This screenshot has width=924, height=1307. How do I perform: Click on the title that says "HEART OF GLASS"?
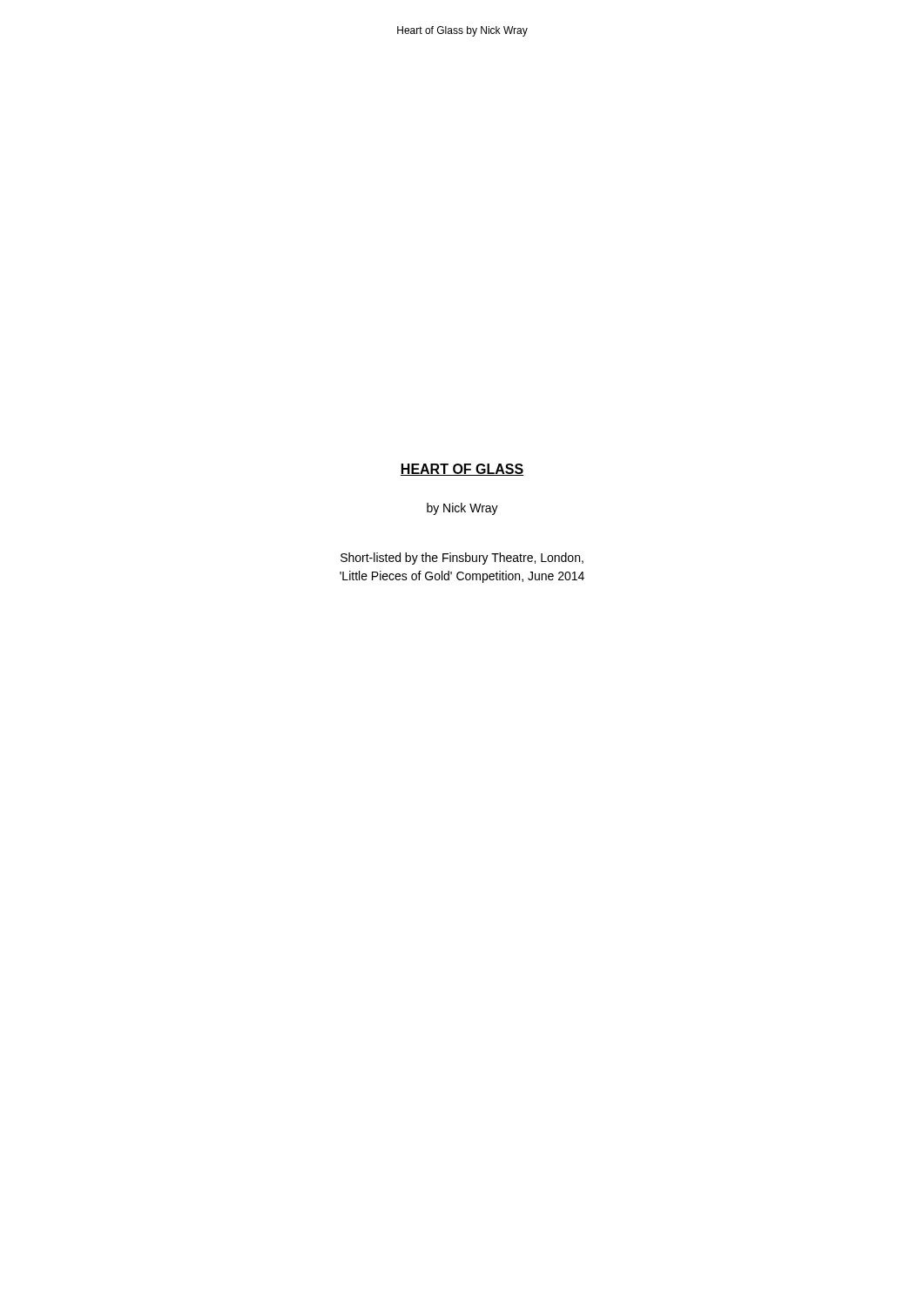(462, 469)
